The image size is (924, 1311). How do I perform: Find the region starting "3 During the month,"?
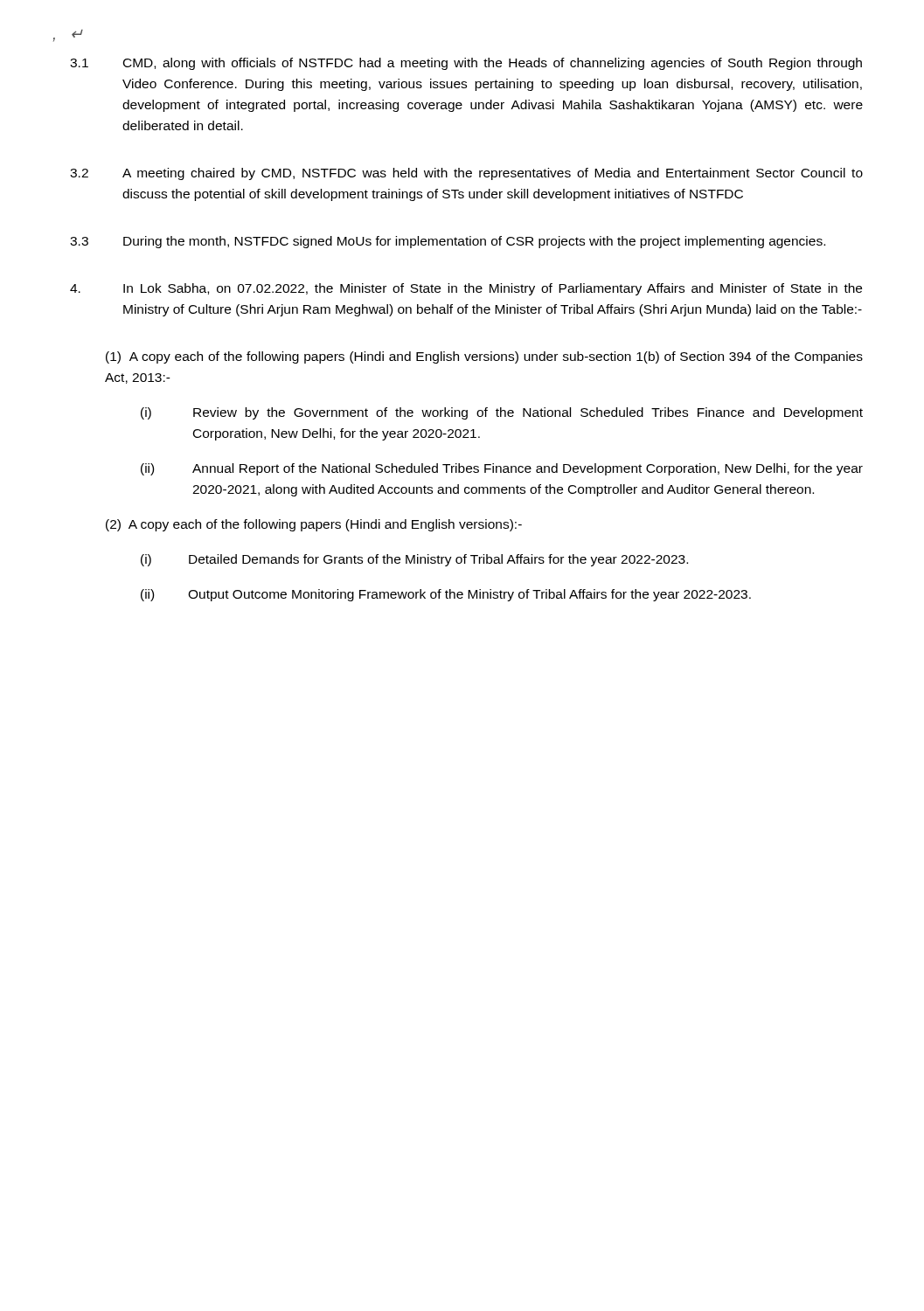tap(466, 241)
